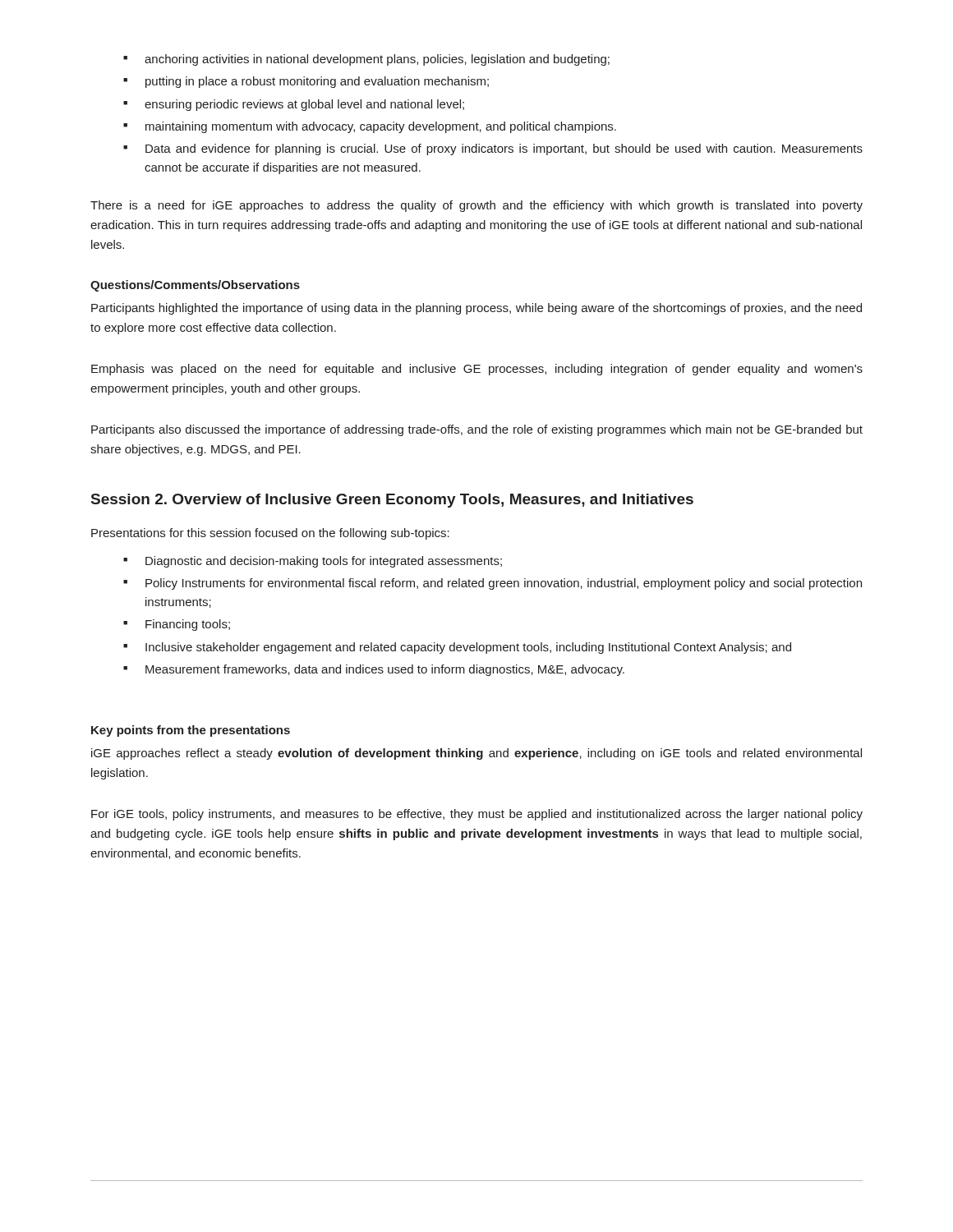Point to the region starting "■ Data and"
The height and width of the screenshot is (1232, 953).
[493, 158]
